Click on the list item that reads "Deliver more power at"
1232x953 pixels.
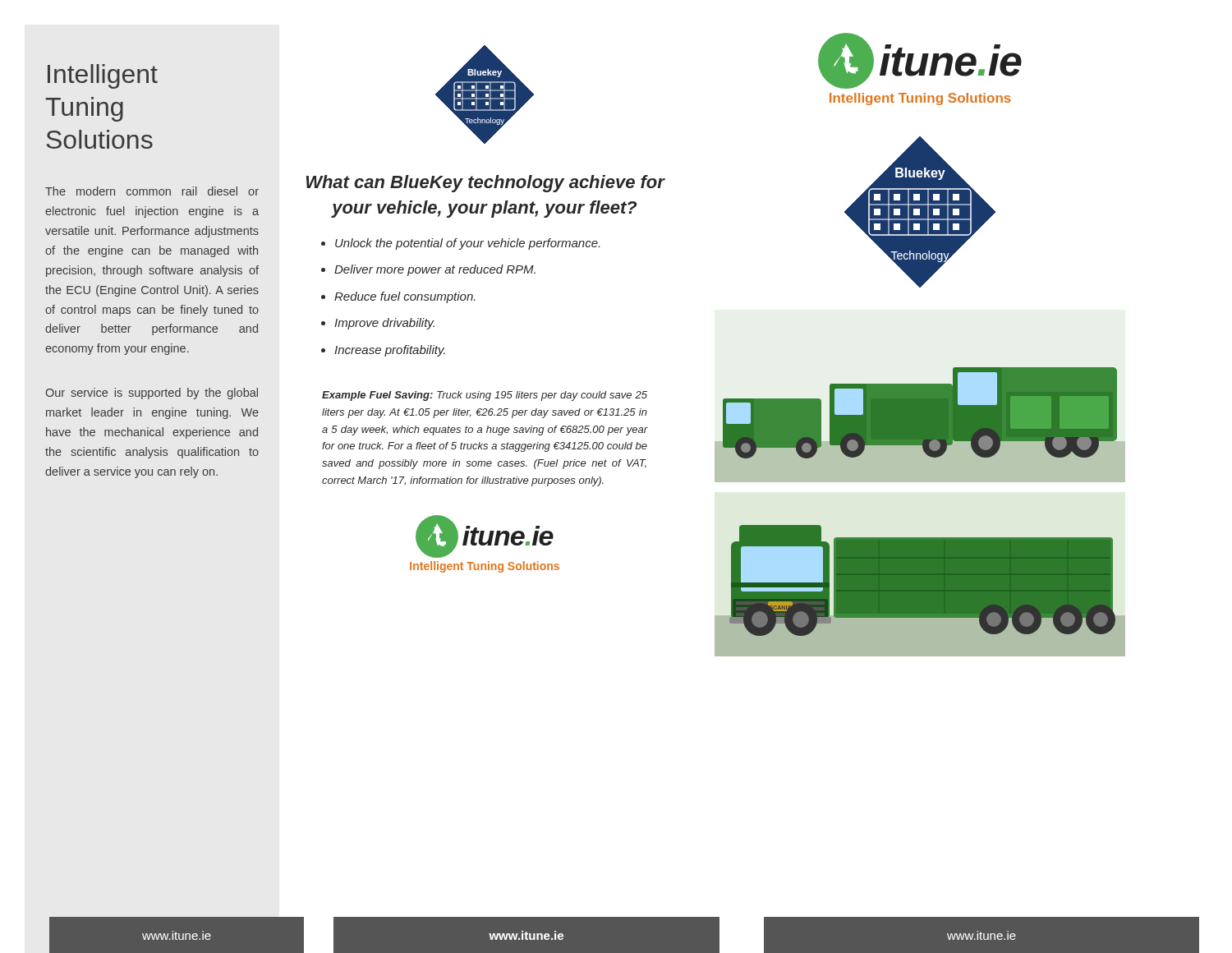436,269
